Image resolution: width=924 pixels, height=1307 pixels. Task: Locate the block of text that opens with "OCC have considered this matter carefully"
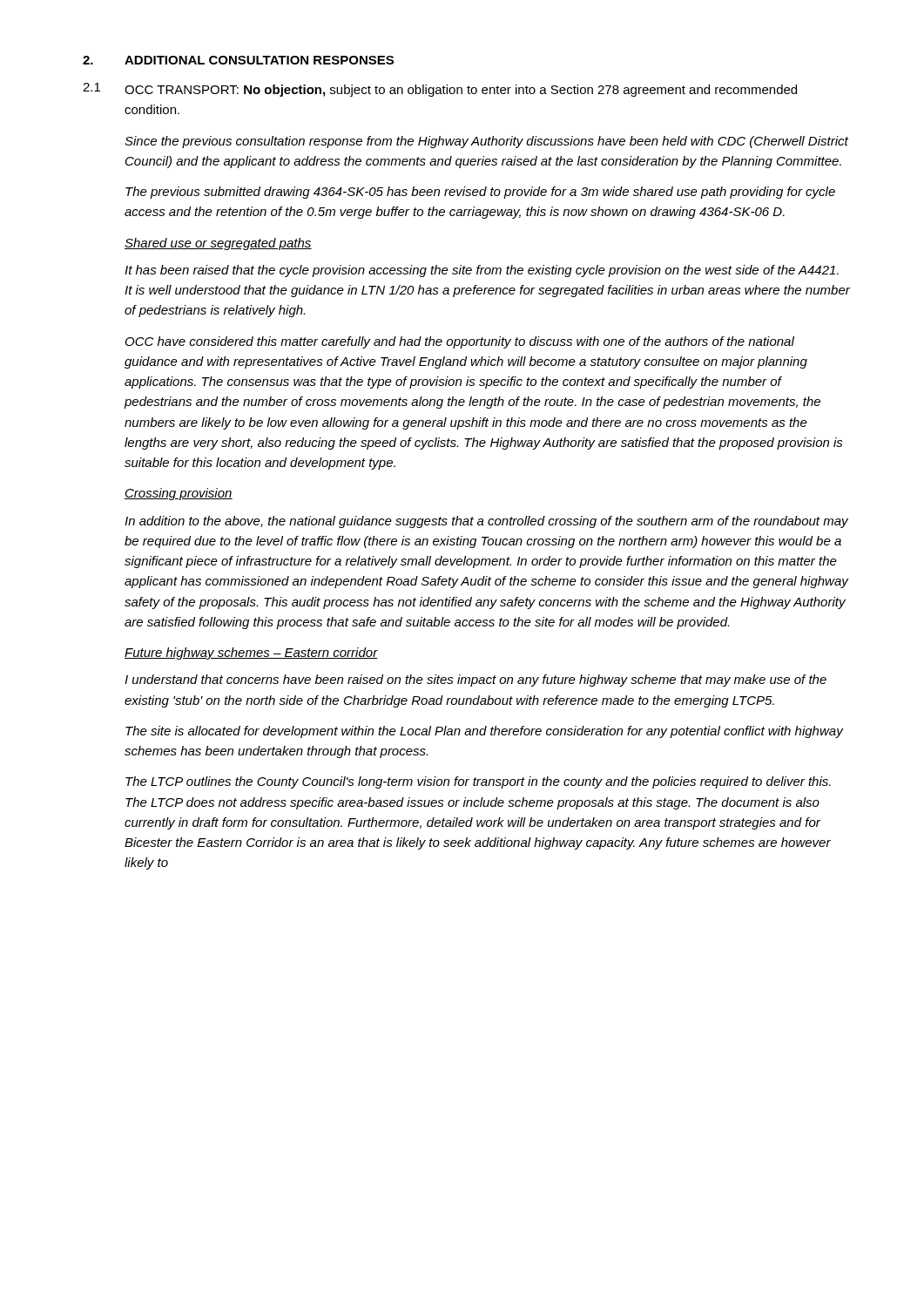coord(484,401)
